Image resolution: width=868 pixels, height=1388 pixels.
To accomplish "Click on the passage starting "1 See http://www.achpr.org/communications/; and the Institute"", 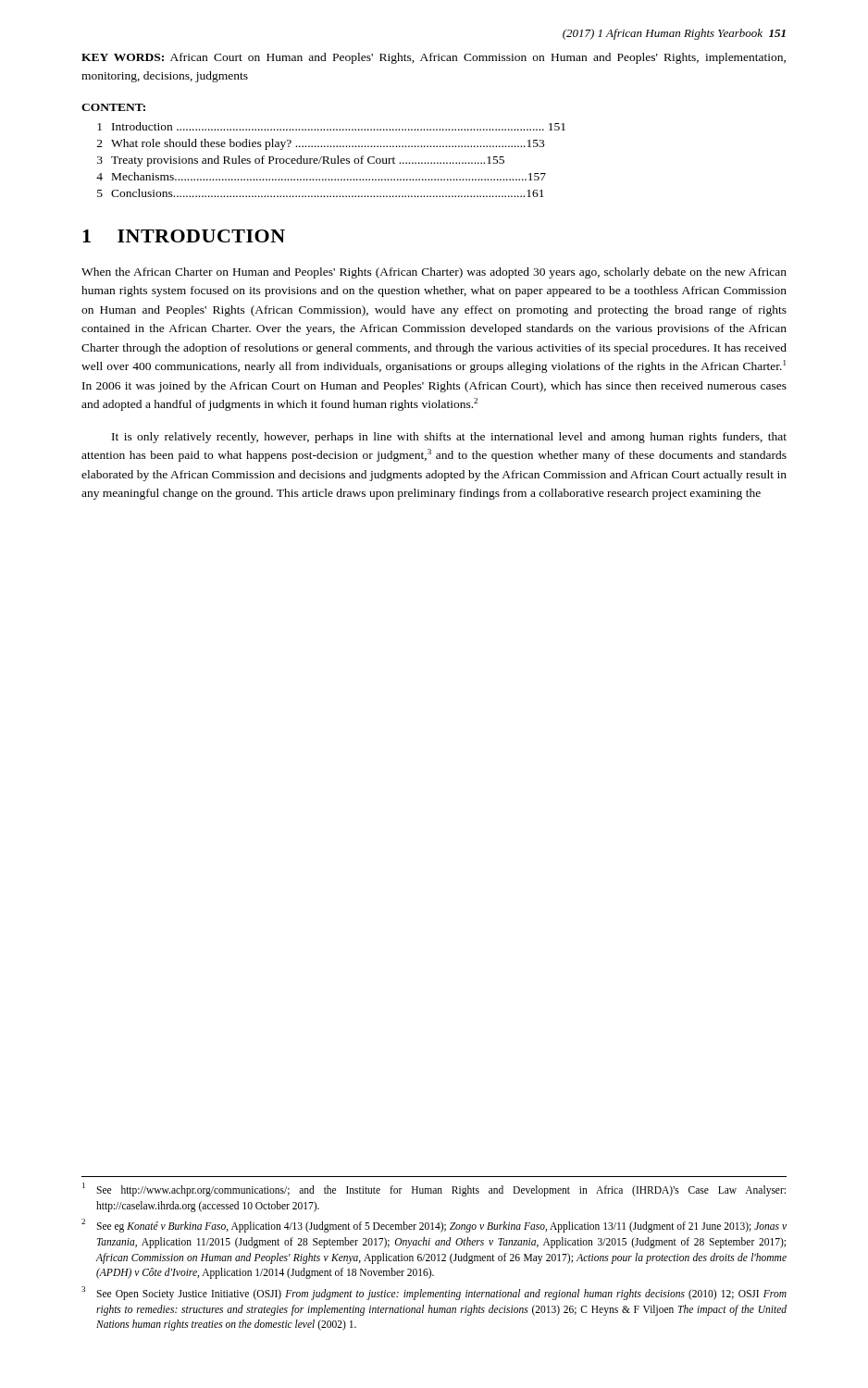I will [434, 1198].
